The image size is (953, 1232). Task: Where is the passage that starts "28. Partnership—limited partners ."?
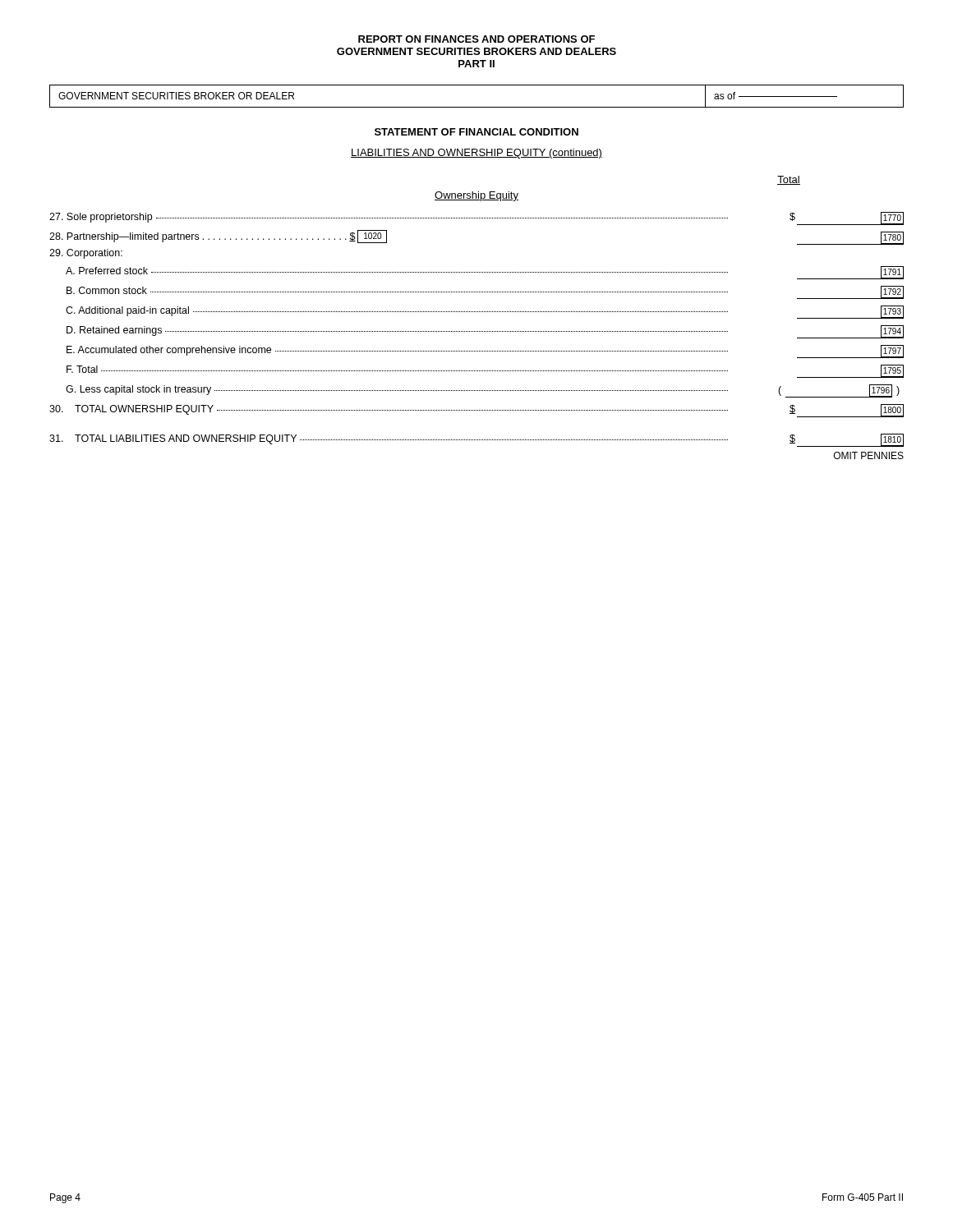click(x=122, y=237)
